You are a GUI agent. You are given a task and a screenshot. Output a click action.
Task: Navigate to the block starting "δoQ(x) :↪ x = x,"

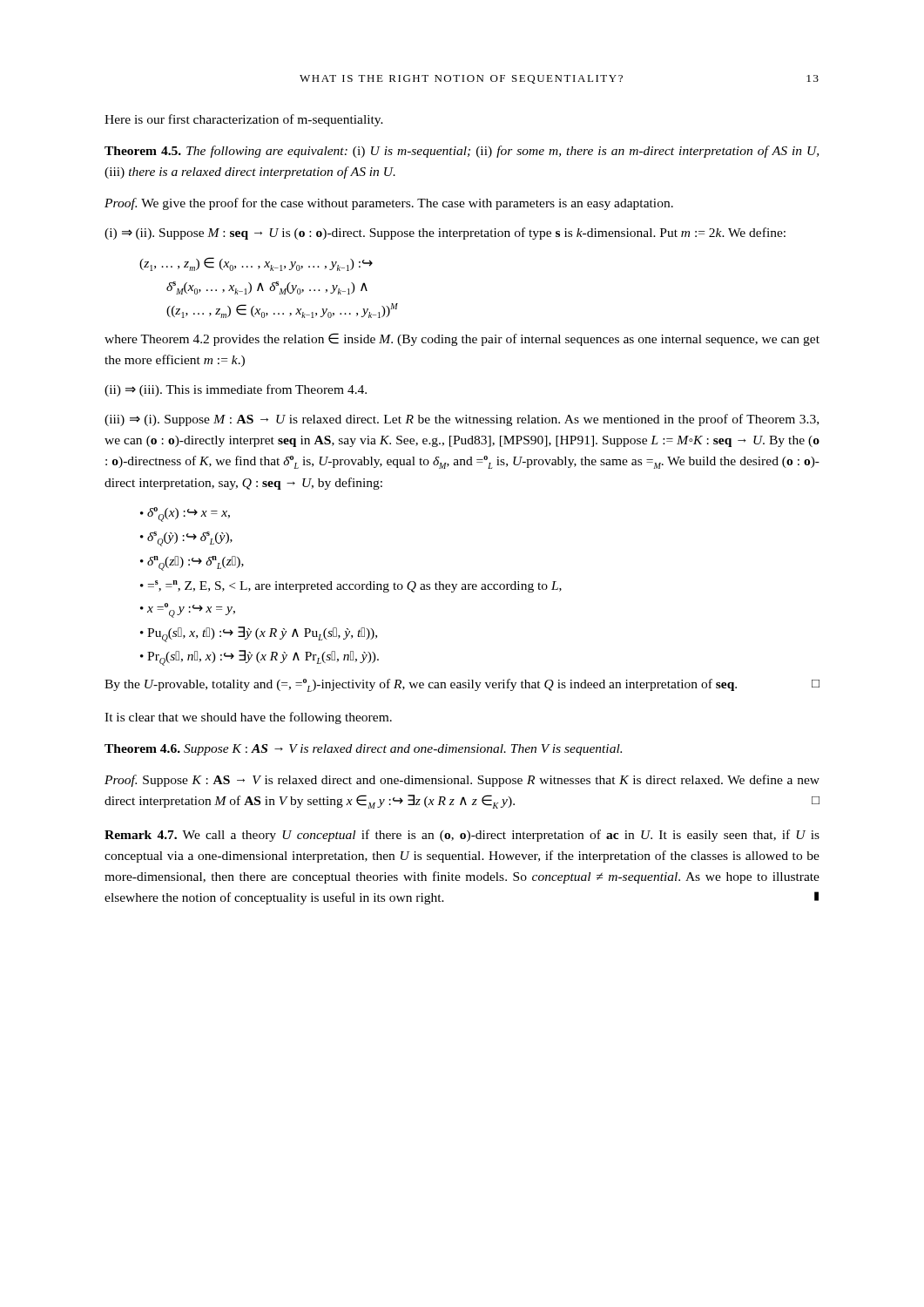click(x=189, y=513)
